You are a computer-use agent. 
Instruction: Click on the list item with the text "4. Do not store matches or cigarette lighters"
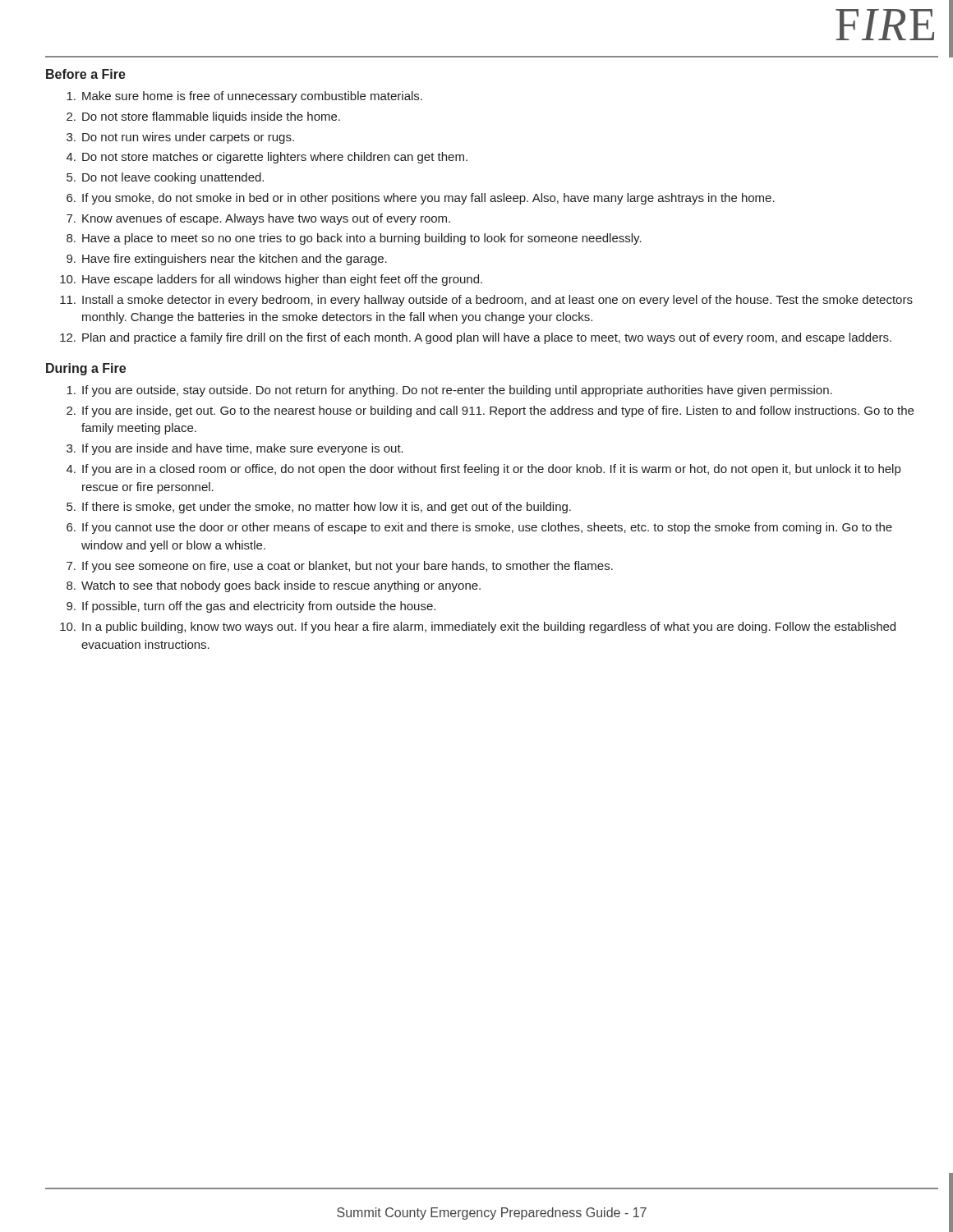pos(267,158)
